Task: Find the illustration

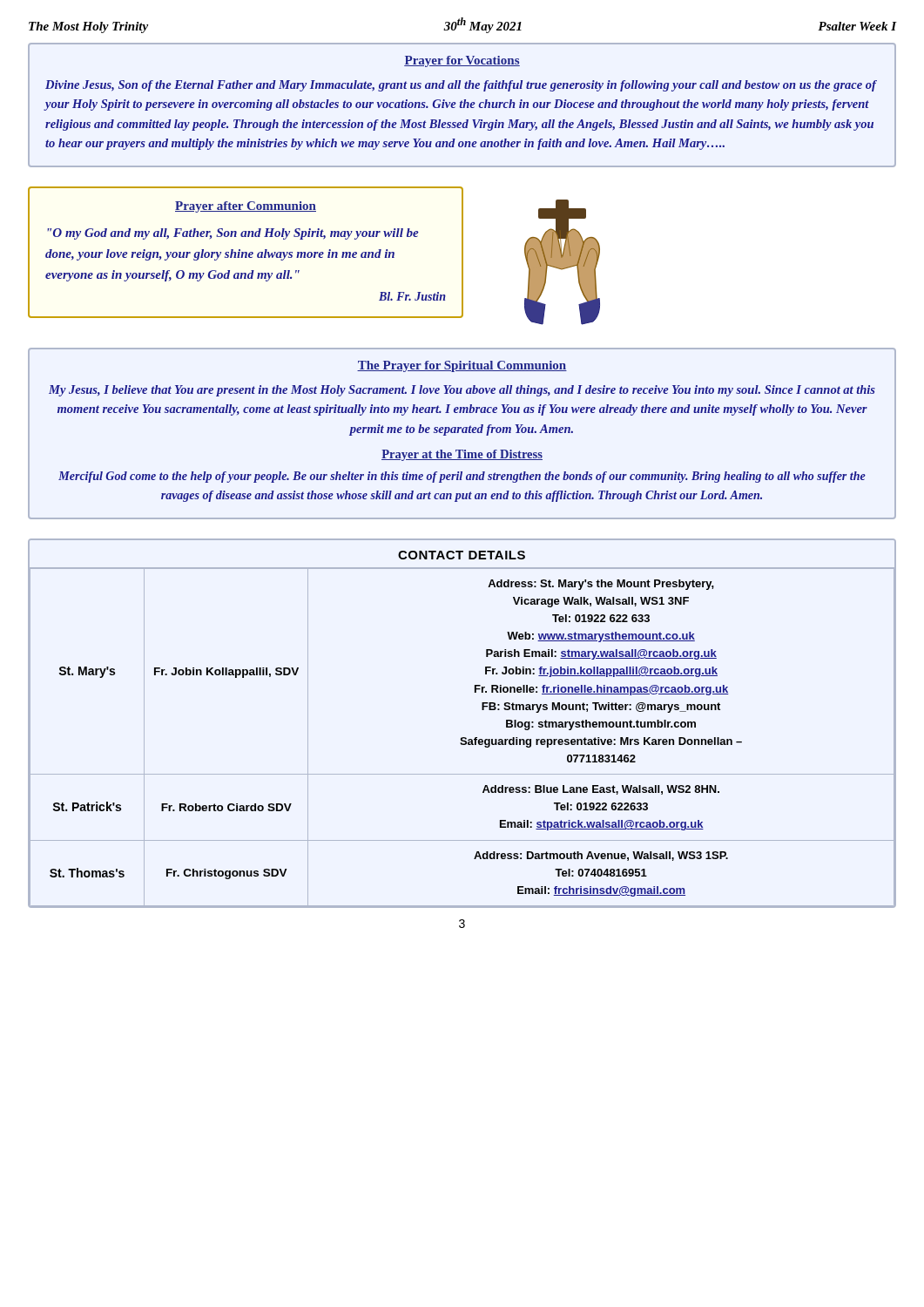Action: pyautogui.click(x=562, y=263)
